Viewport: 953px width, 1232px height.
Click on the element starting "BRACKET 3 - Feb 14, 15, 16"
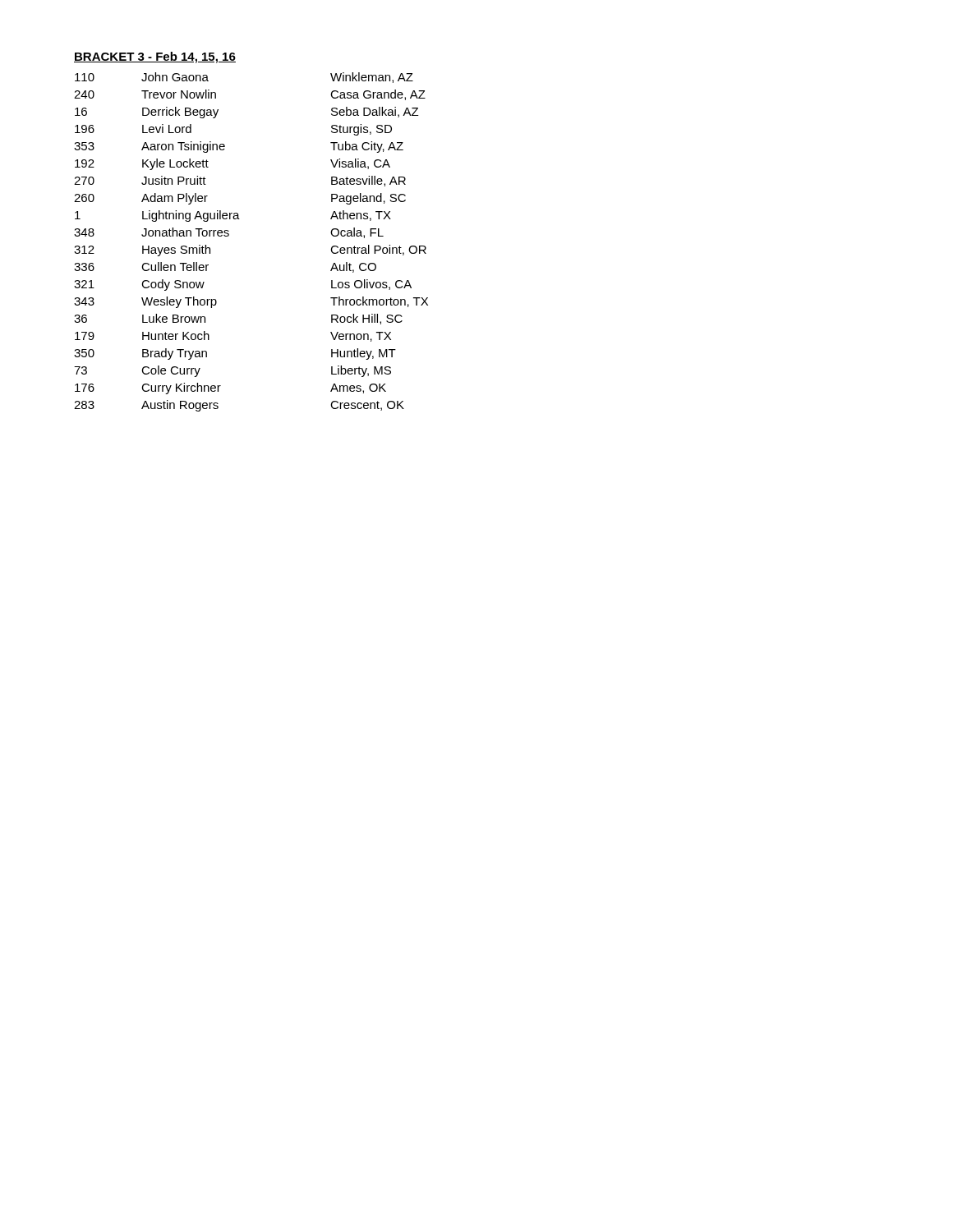pyautogui.click(x=155, y=56)
